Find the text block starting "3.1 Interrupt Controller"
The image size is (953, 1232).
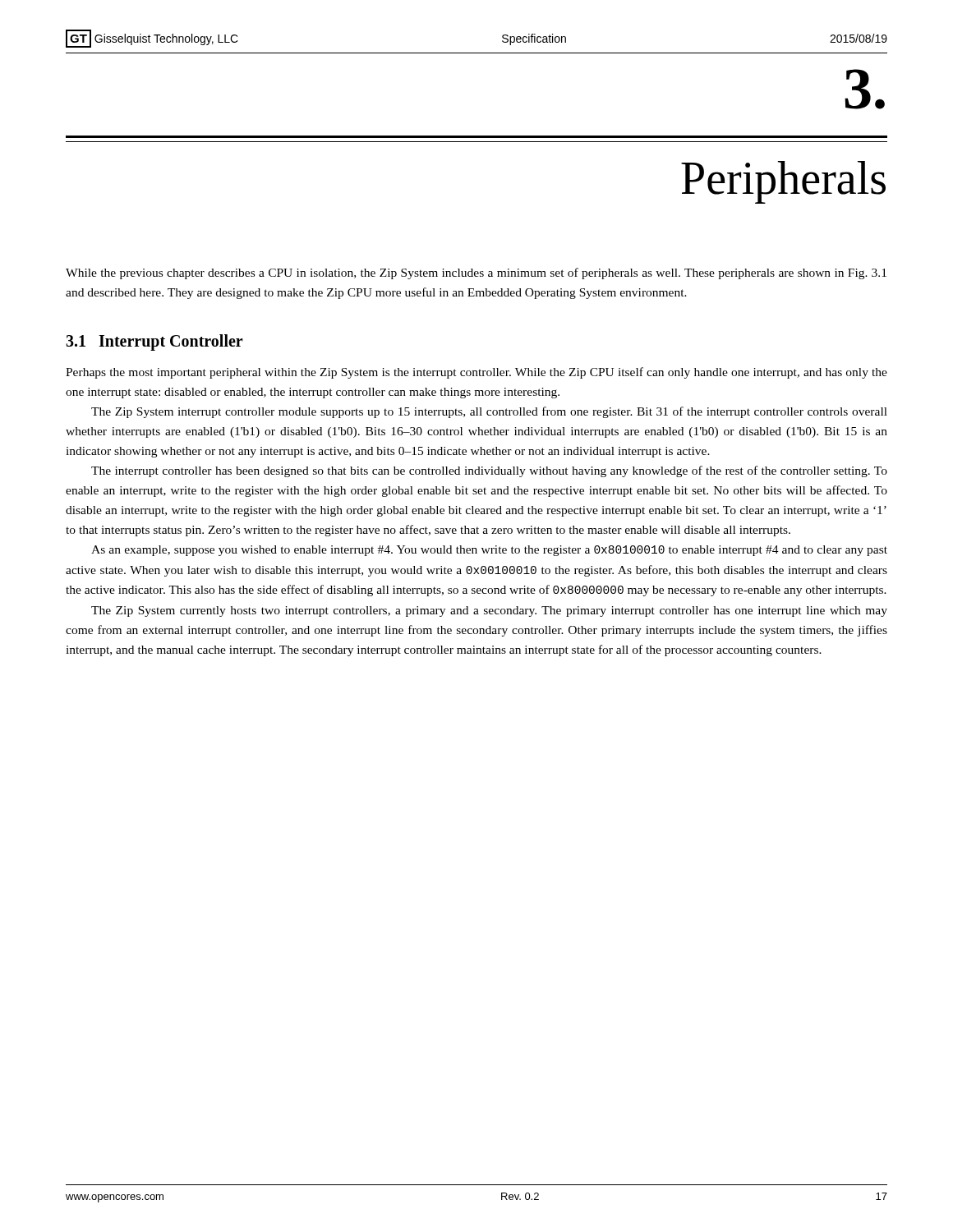point(154,341)
